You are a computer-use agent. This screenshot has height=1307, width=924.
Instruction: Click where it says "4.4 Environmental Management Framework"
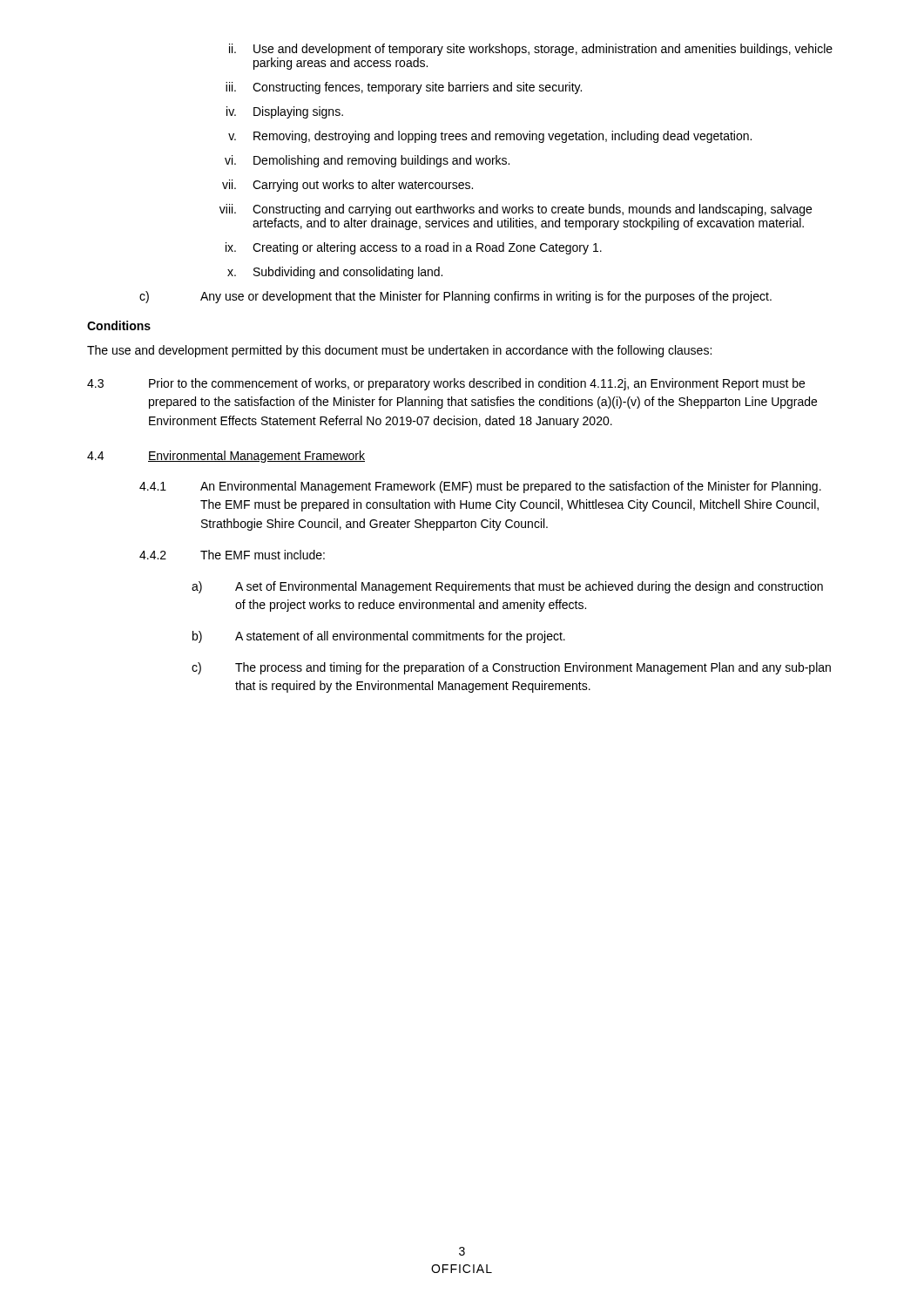tap(226, 457)
